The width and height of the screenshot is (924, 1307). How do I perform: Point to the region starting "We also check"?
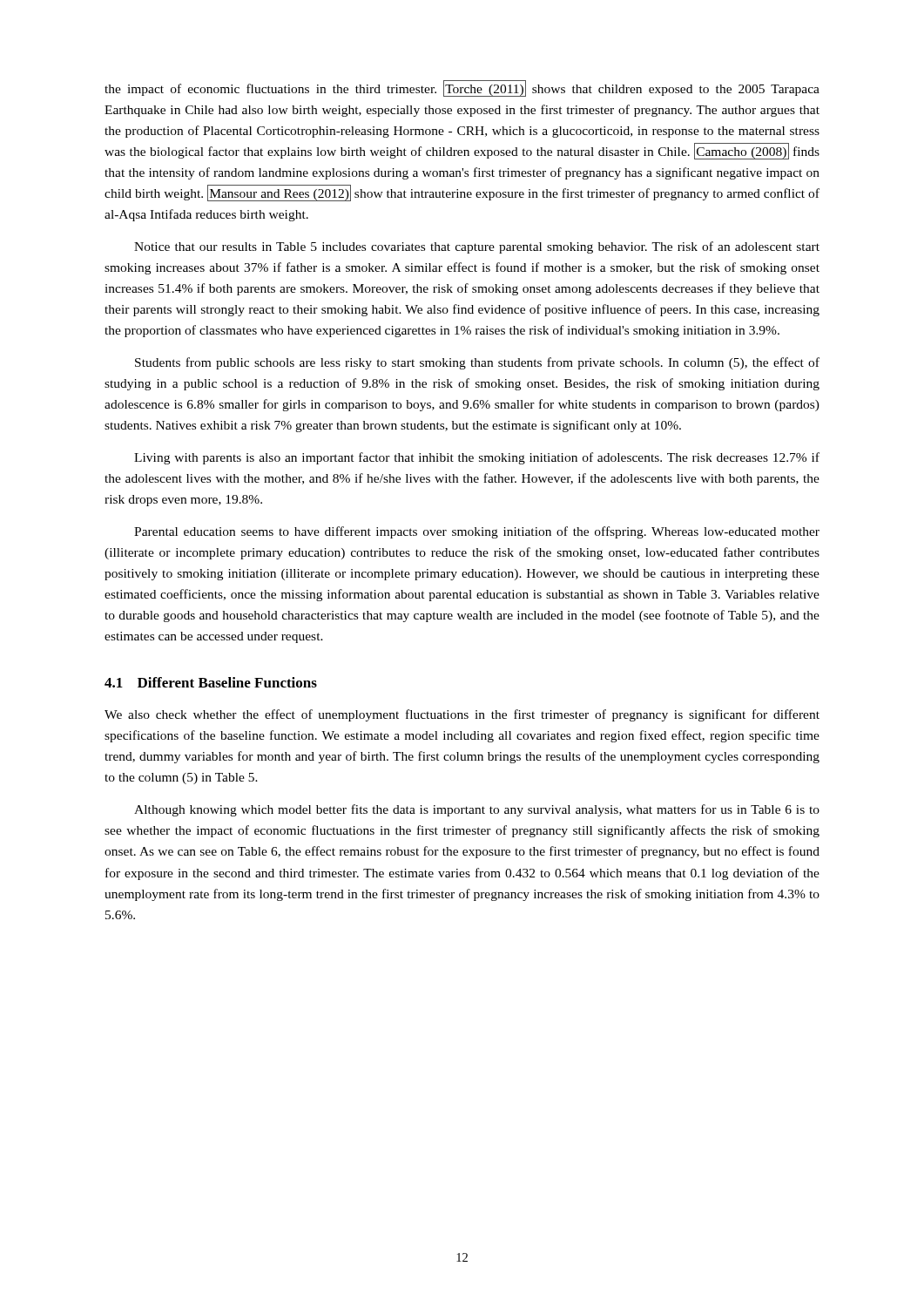click(x=462, y=746)
